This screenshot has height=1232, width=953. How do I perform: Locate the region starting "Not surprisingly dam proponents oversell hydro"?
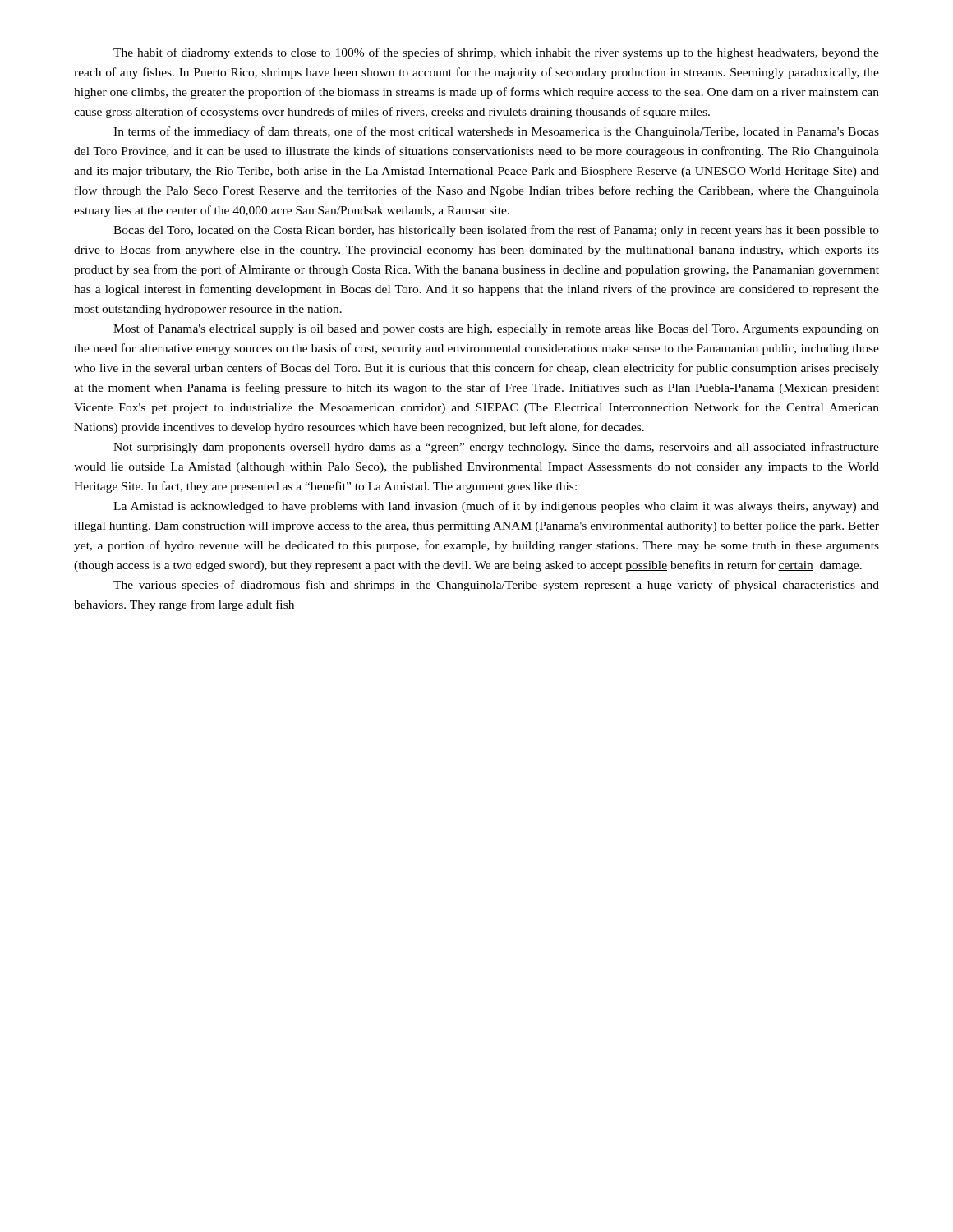click(x=476, y=467)
